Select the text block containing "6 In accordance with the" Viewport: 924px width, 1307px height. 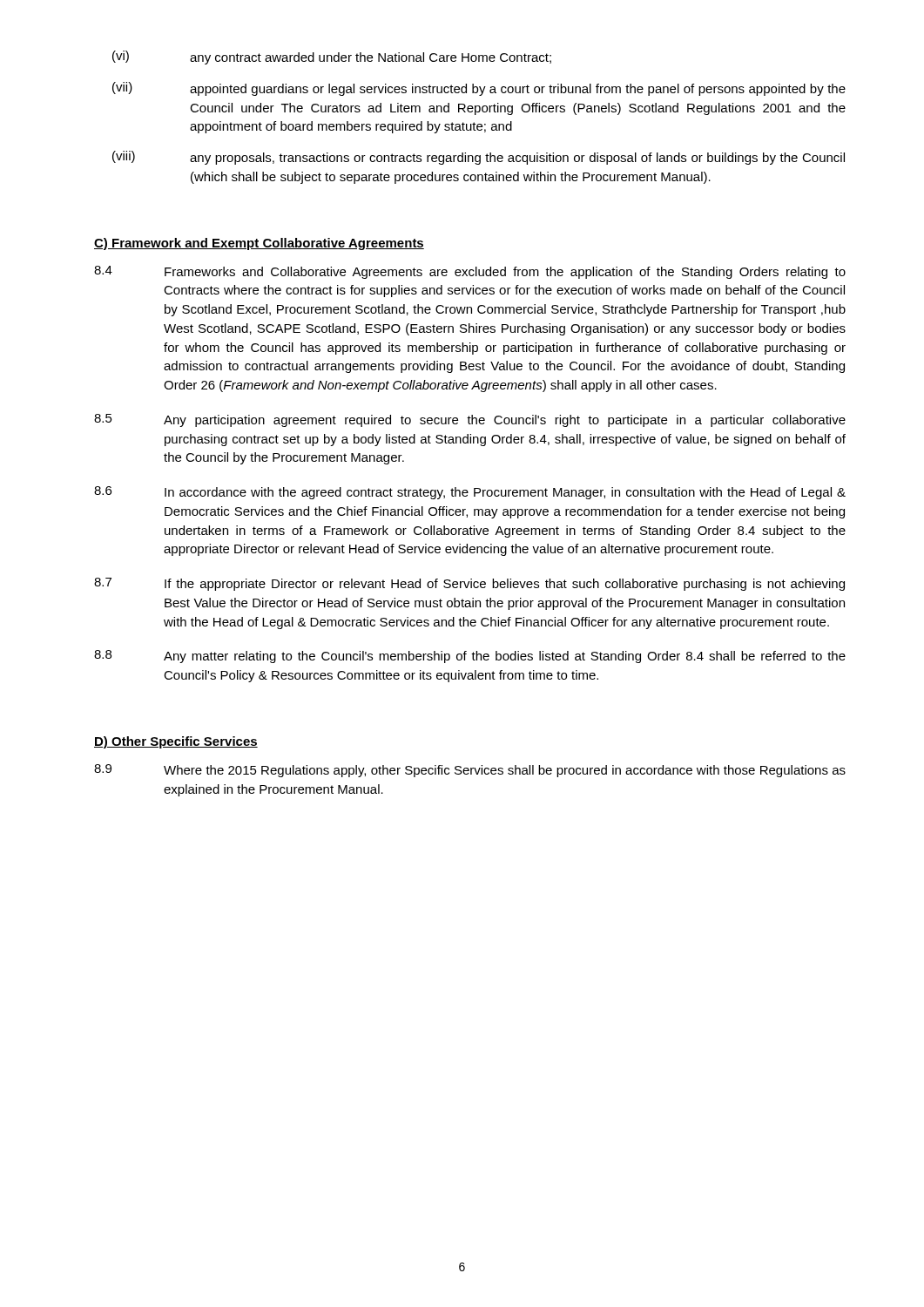pos(470,521)
